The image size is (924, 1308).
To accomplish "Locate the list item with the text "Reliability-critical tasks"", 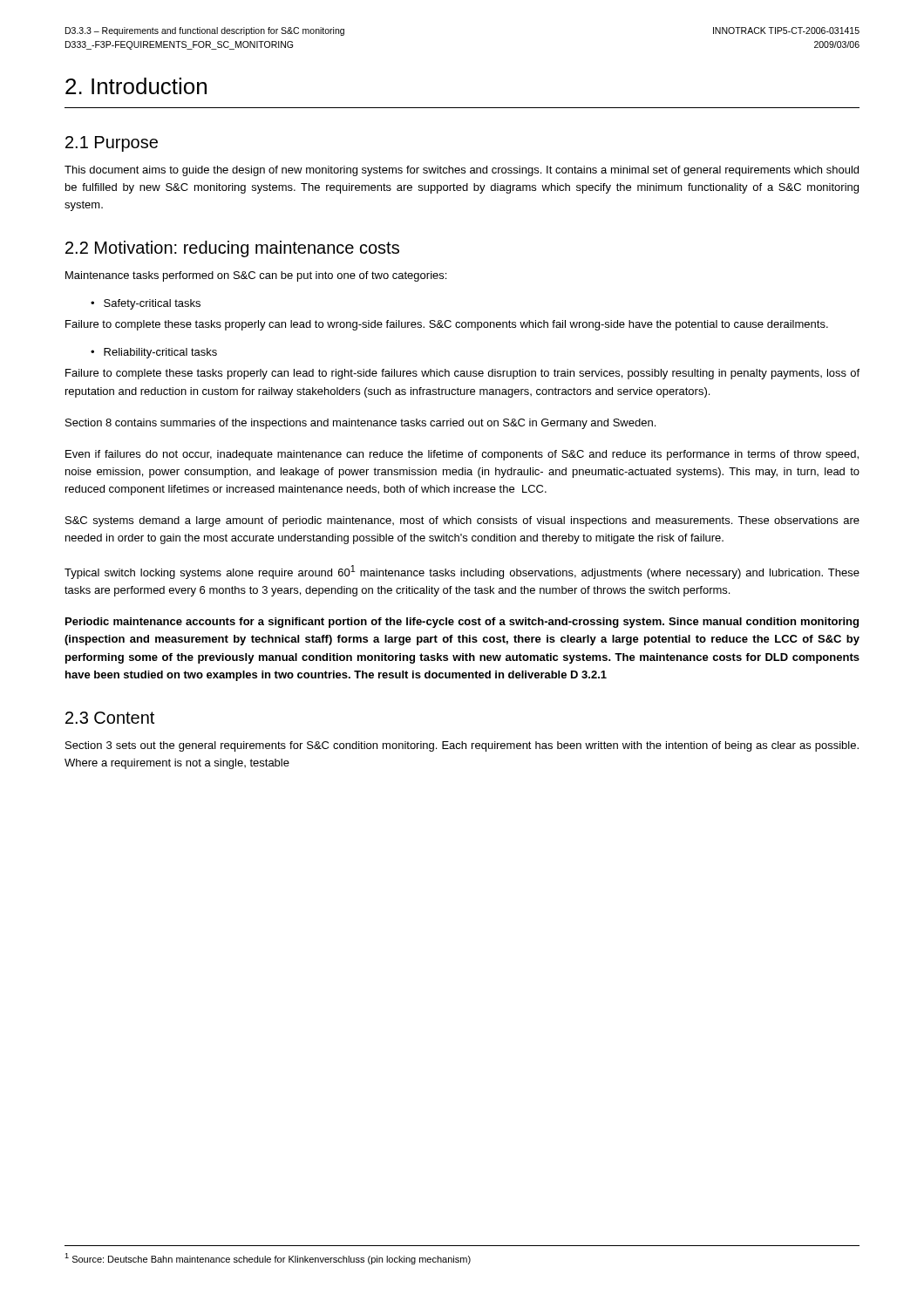I will point(160,352).
